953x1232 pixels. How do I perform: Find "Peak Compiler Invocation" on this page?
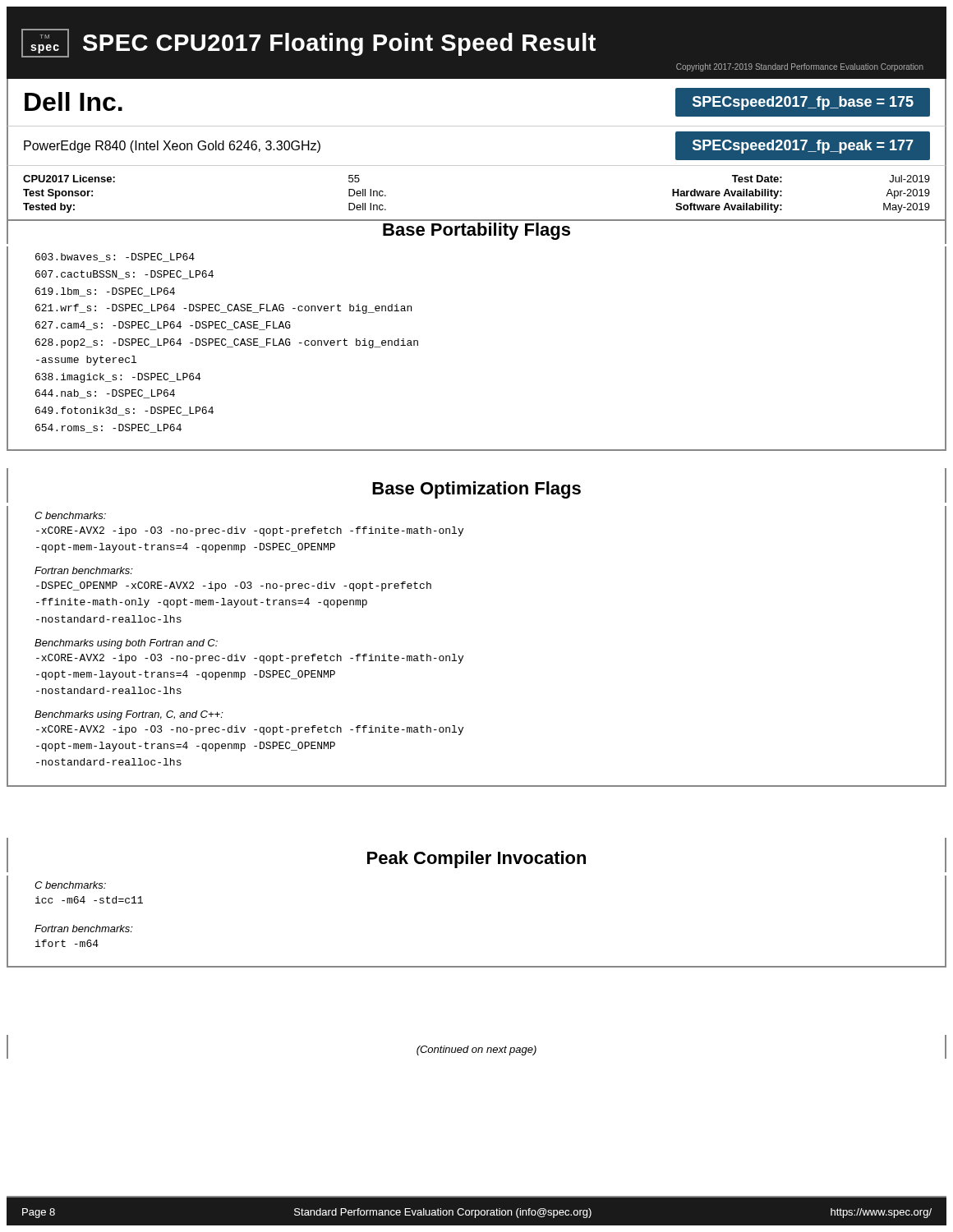point(476,858)
